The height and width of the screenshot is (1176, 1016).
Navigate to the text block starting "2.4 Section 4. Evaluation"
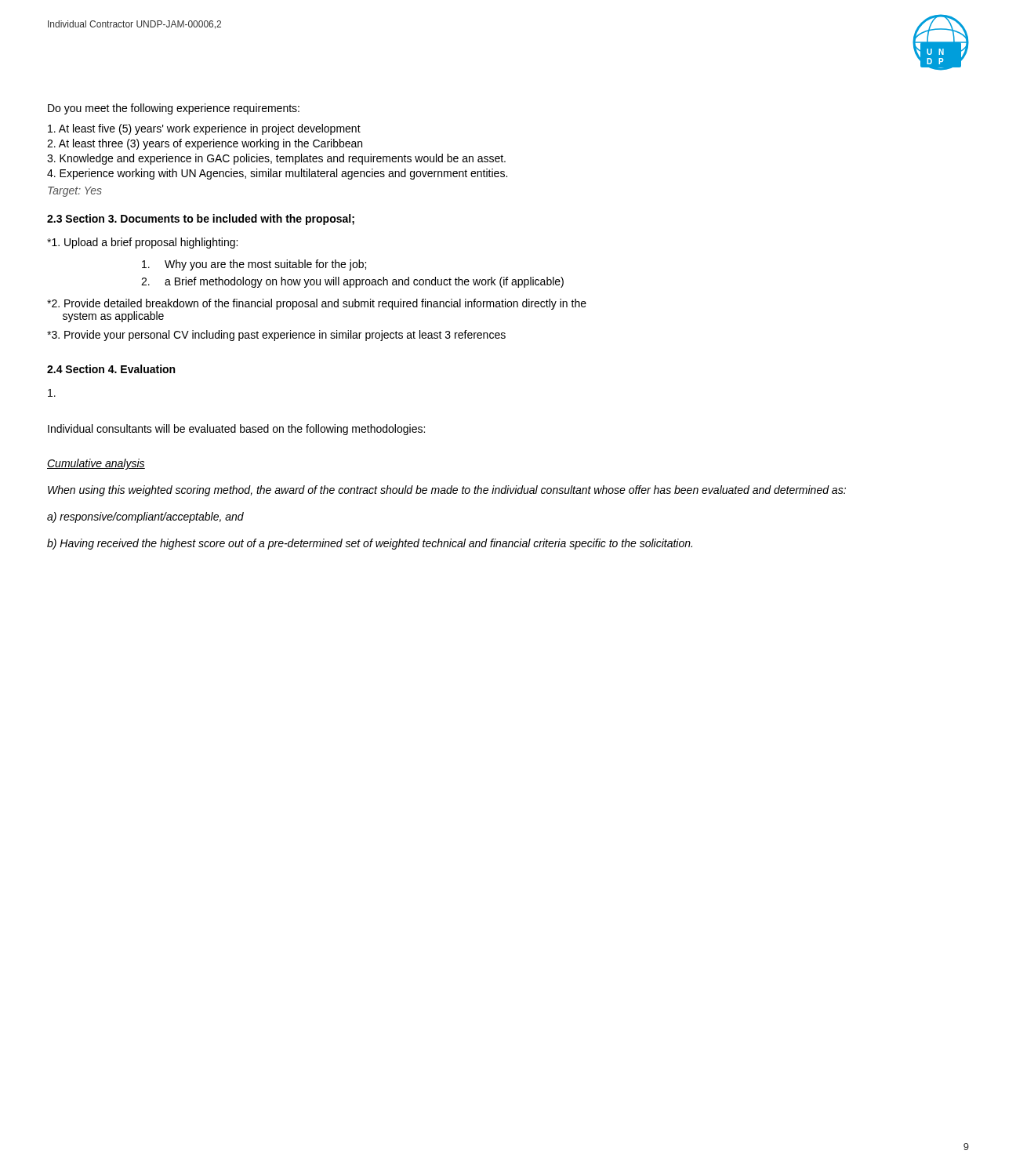(x=111, y=369)
